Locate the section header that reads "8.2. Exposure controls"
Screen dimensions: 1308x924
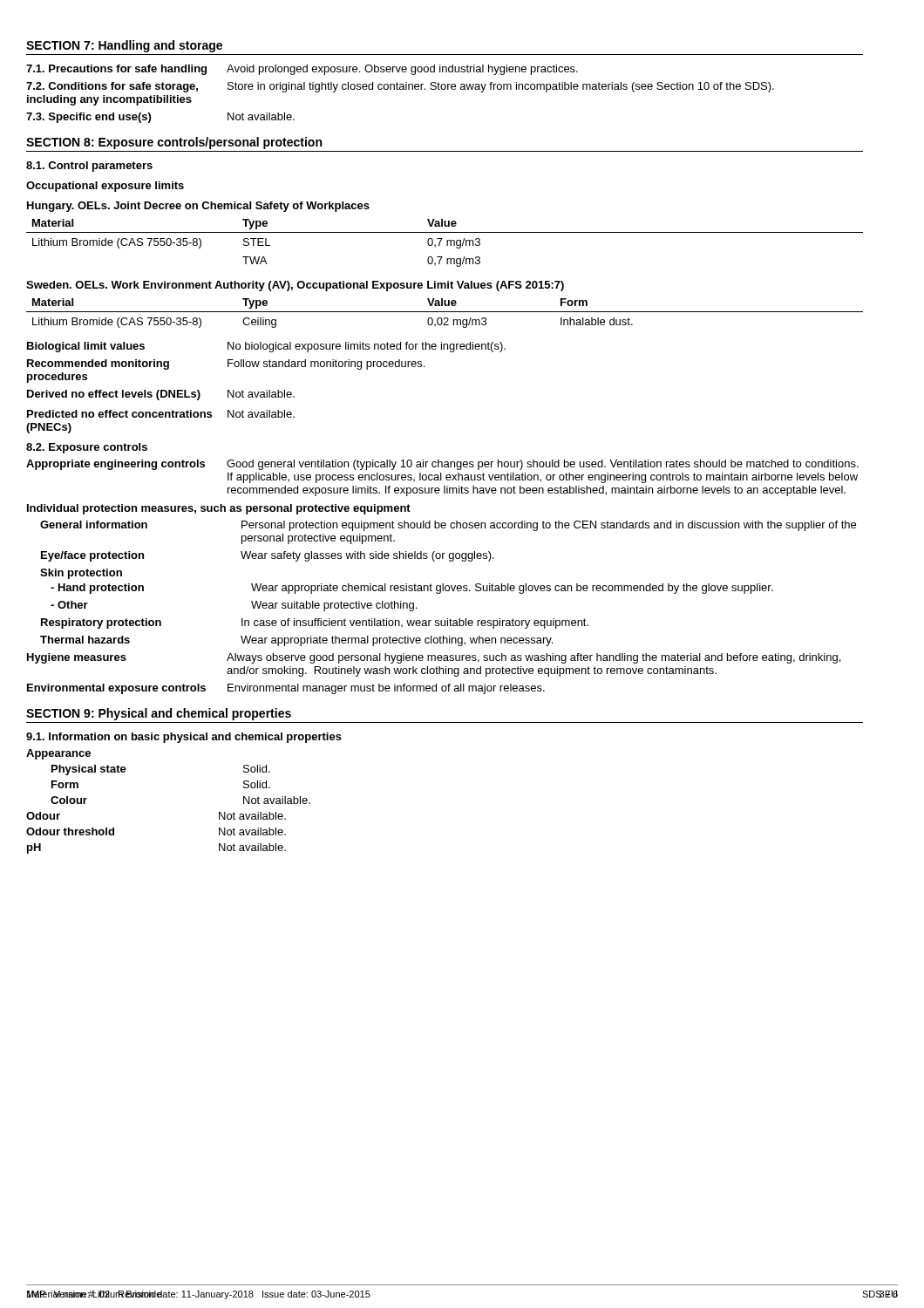tap(87, 447)
